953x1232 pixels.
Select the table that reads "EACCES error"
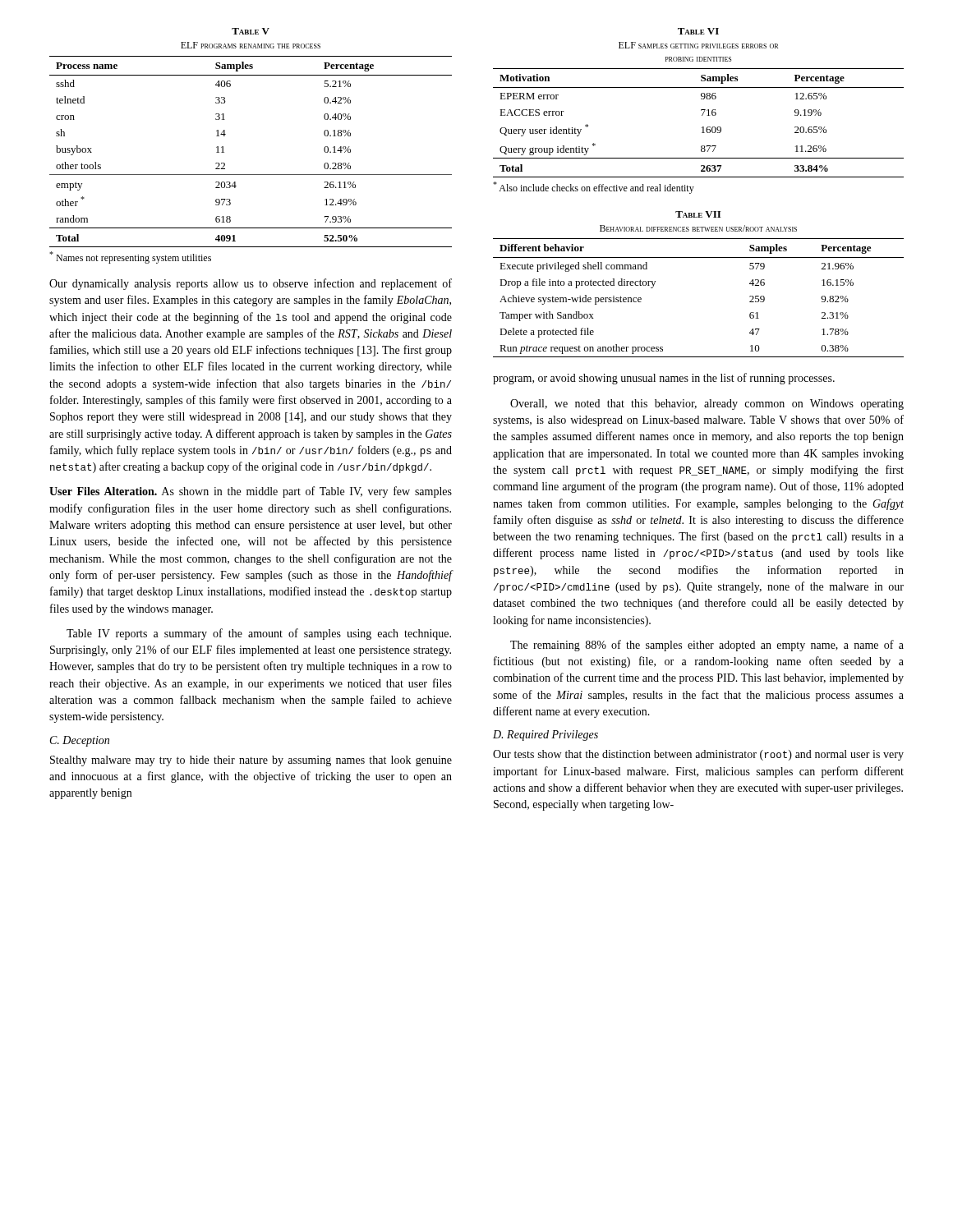click(x=698, y=110)
